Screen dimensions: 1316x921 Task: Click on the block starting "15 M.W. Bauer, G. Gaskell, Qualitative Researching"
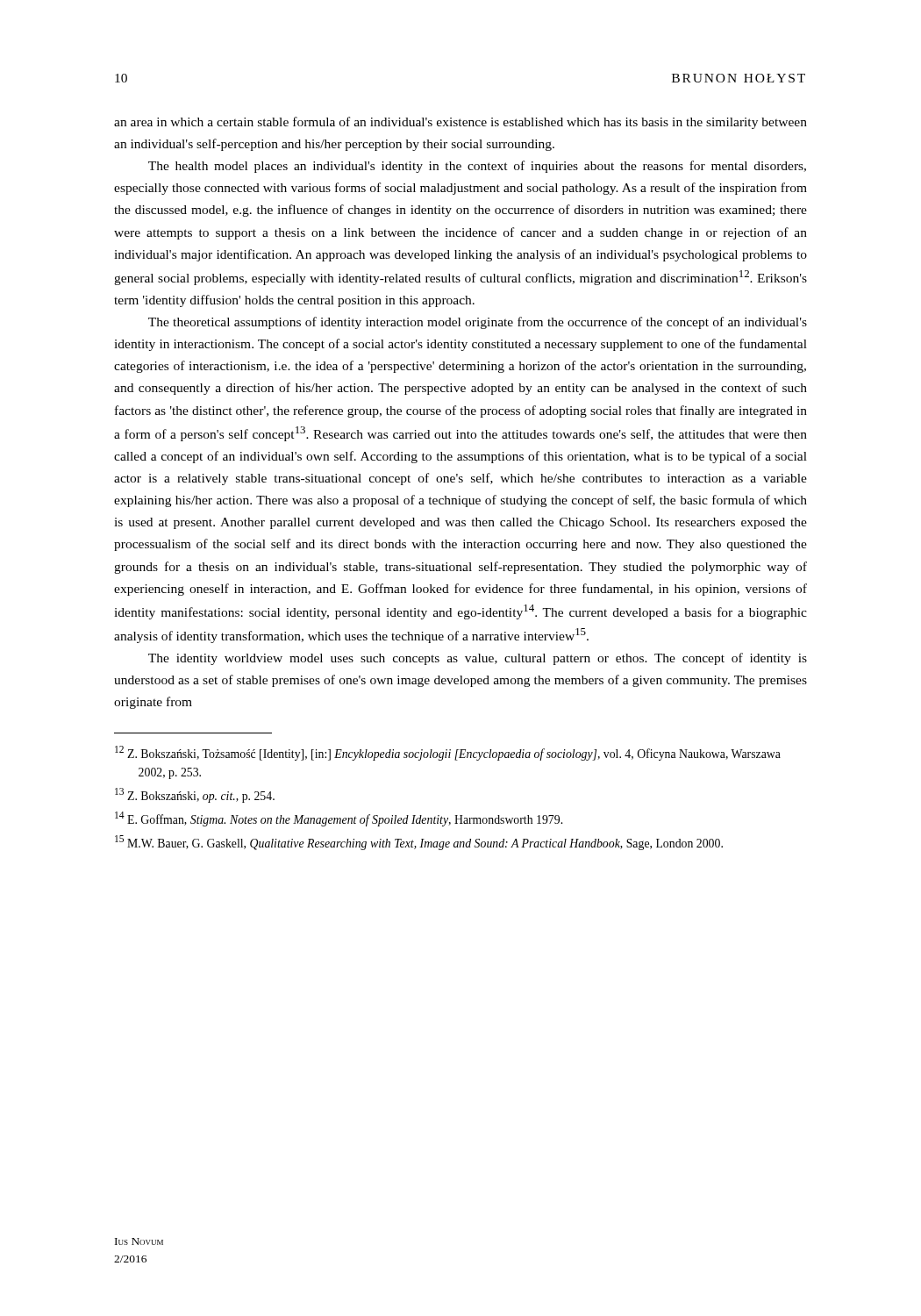419,841
